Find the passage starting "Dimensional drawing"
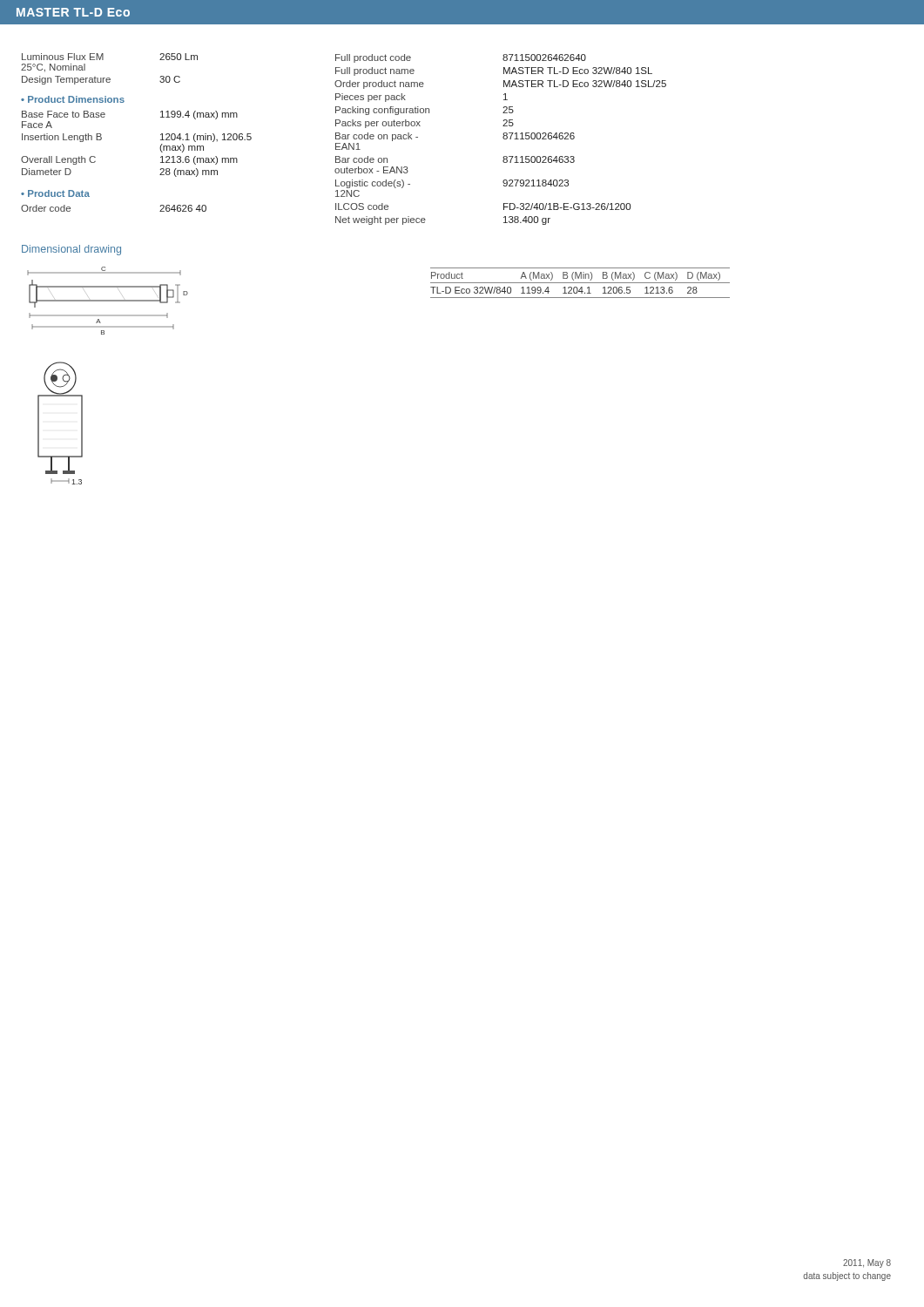Image resolution: width=924 pixels, height=1307 pixels. [71, 249]
